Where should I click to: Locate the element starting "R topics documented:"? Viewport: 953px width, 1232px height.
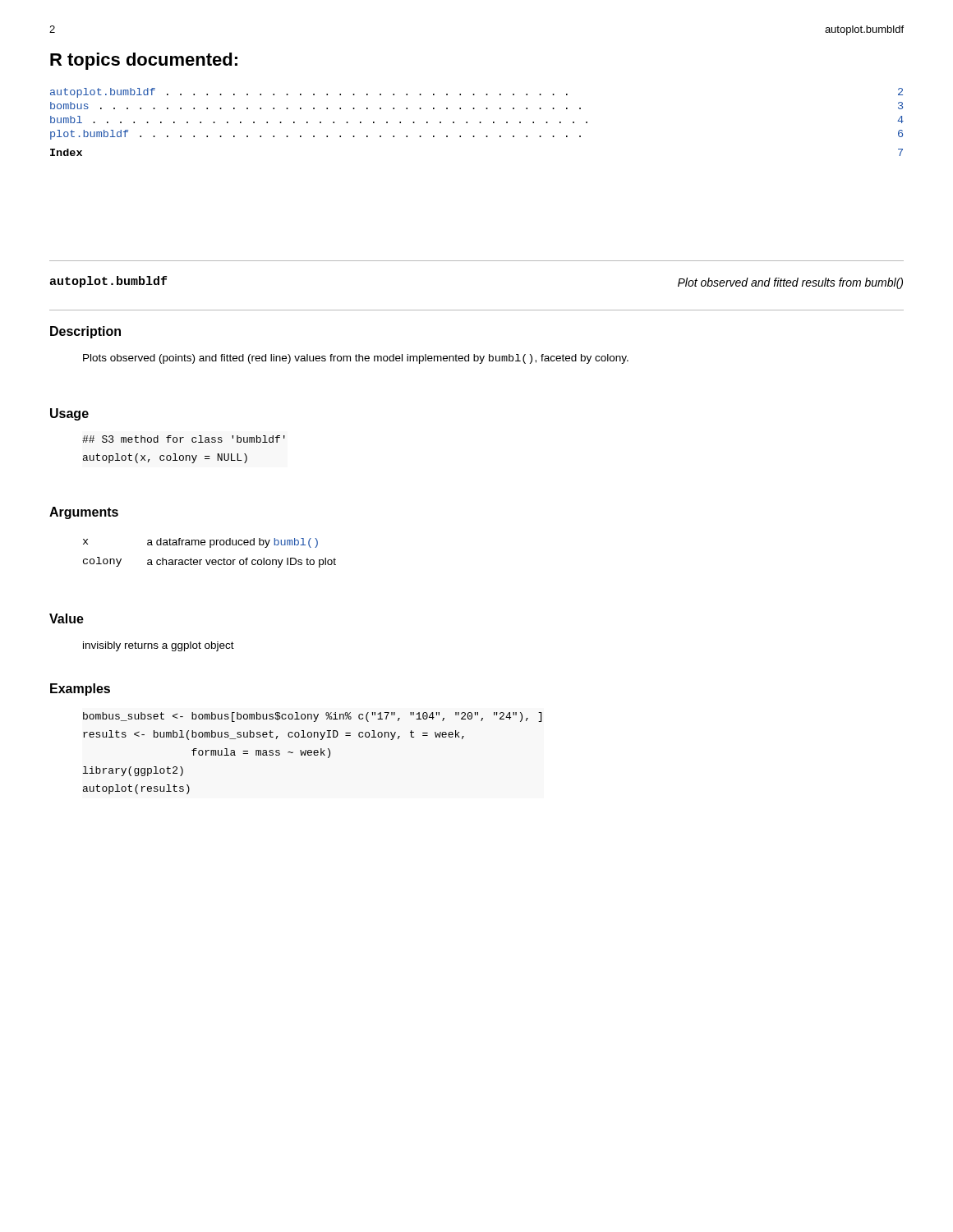(144, 60)
